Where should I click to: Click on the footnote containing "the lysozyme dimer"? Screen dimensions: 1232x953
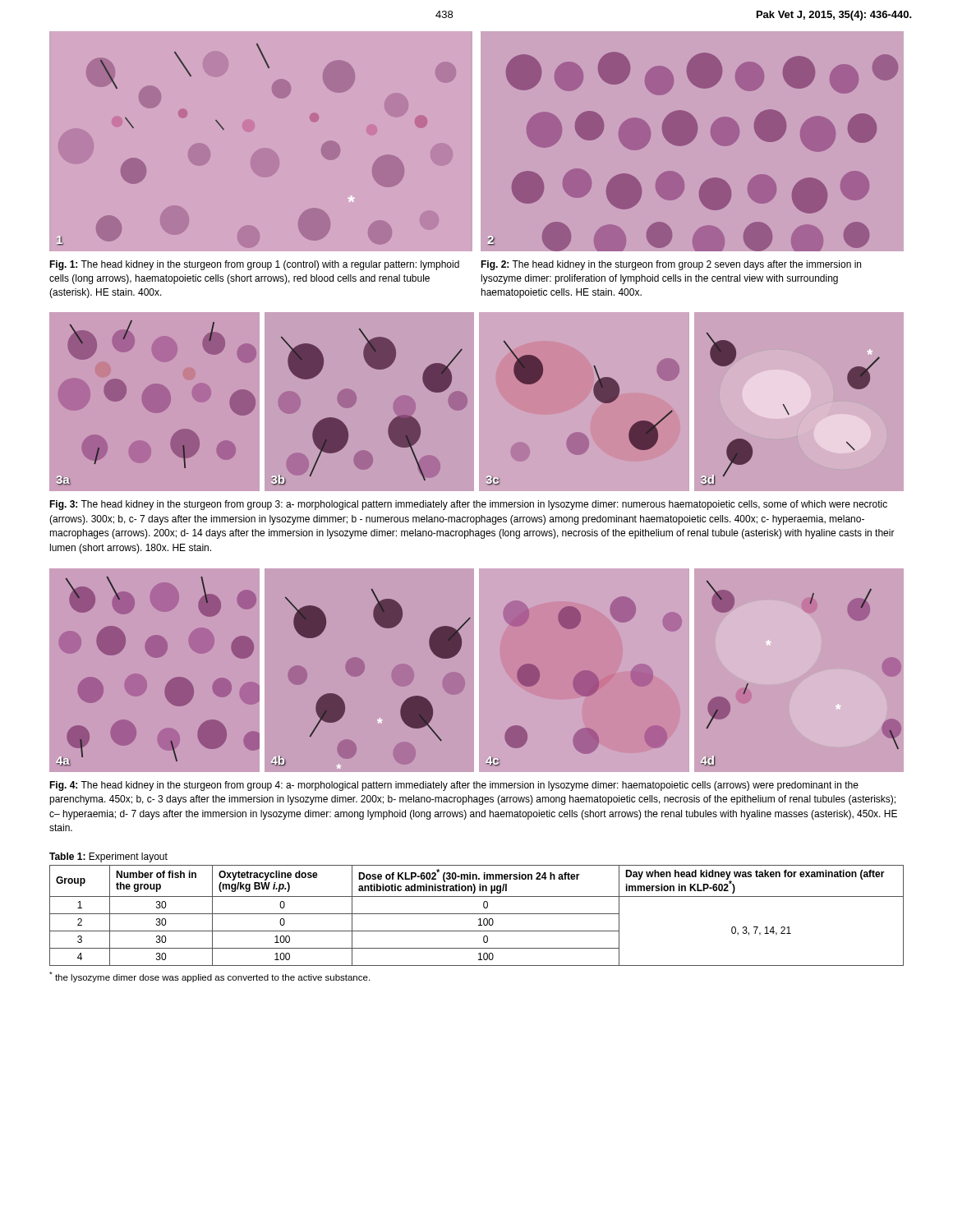point(210,975)
